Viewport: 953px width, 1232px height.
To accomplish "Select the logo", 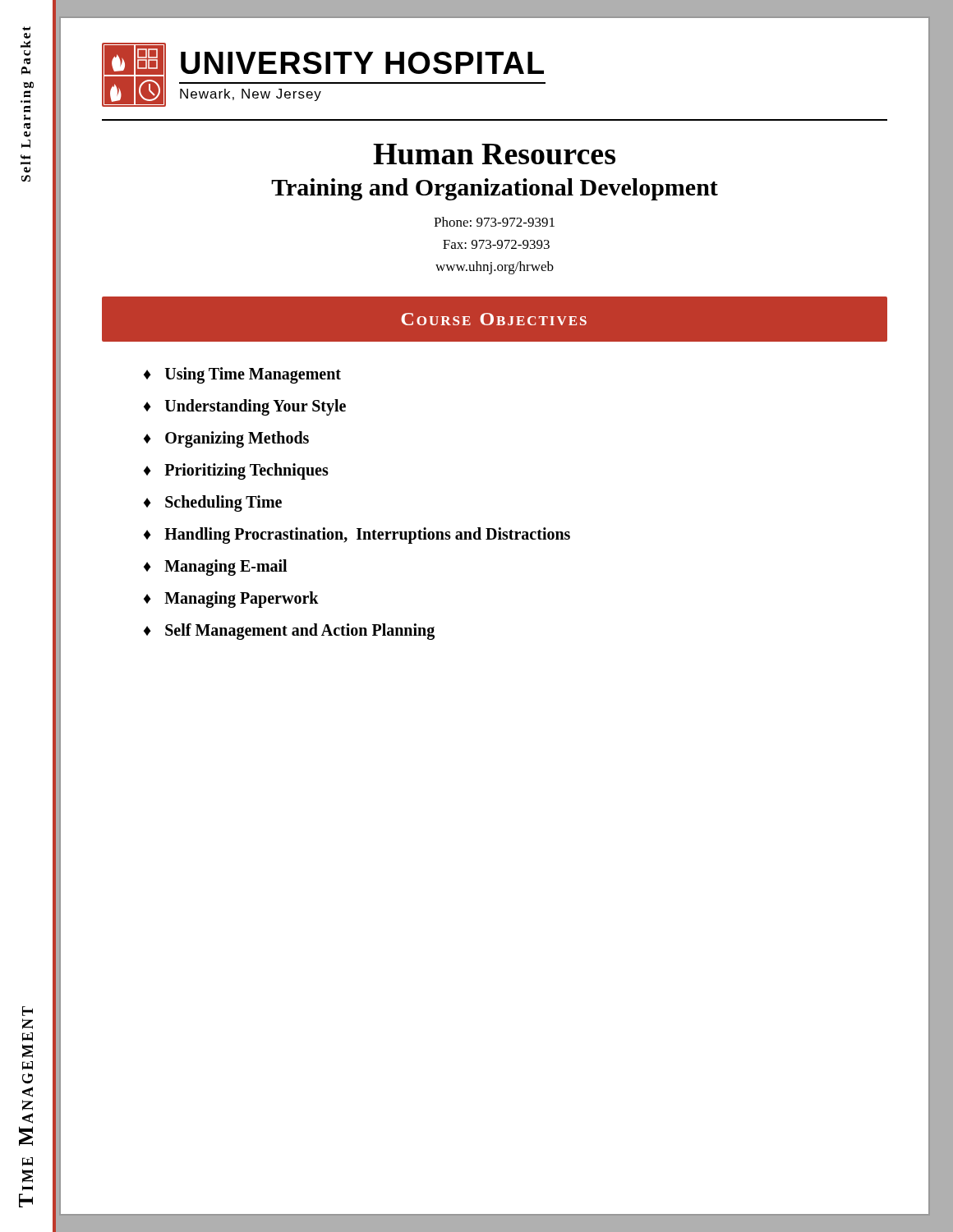I will point(495,82).
